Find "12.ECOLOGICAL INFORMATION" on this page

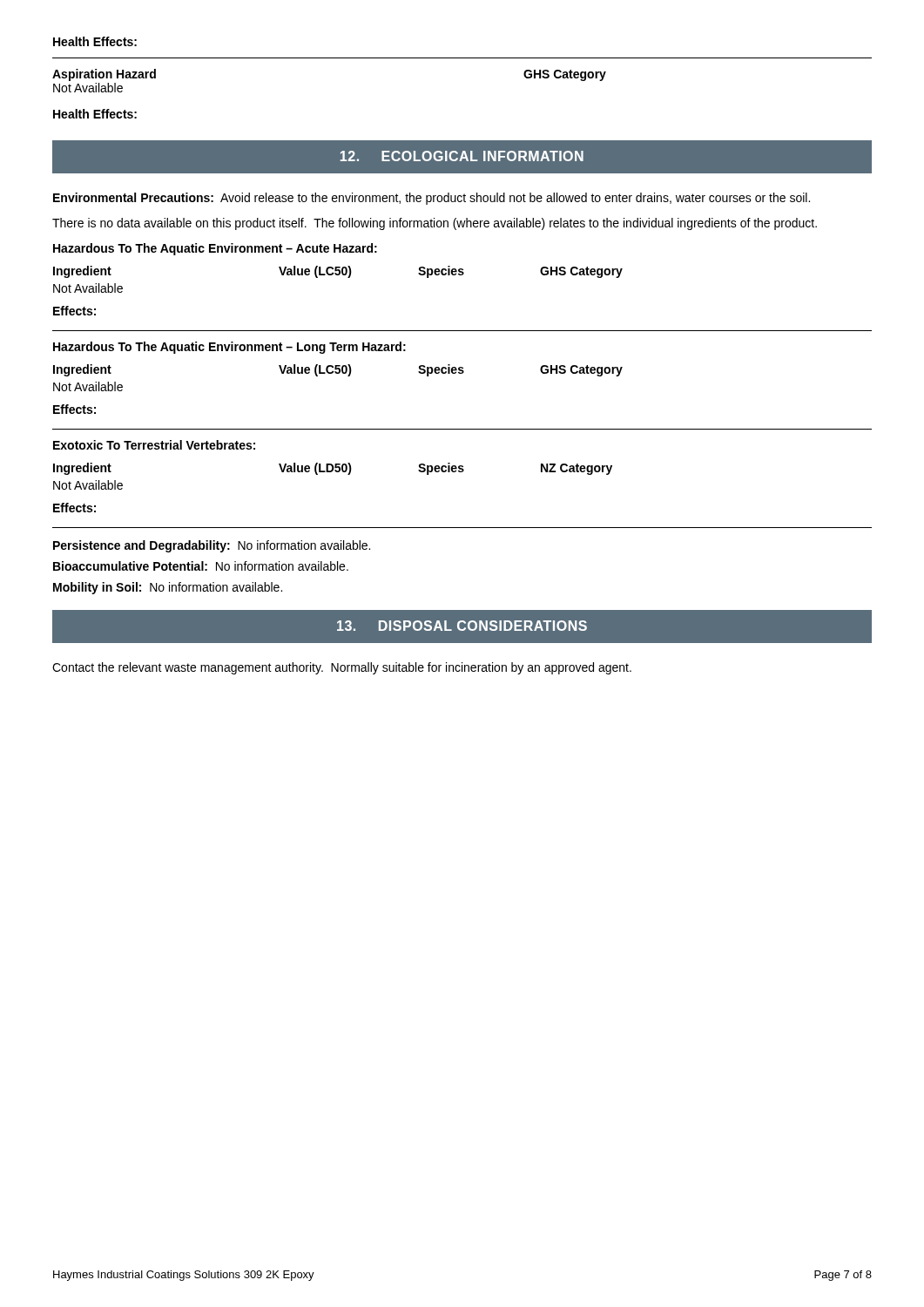(462, 157)
